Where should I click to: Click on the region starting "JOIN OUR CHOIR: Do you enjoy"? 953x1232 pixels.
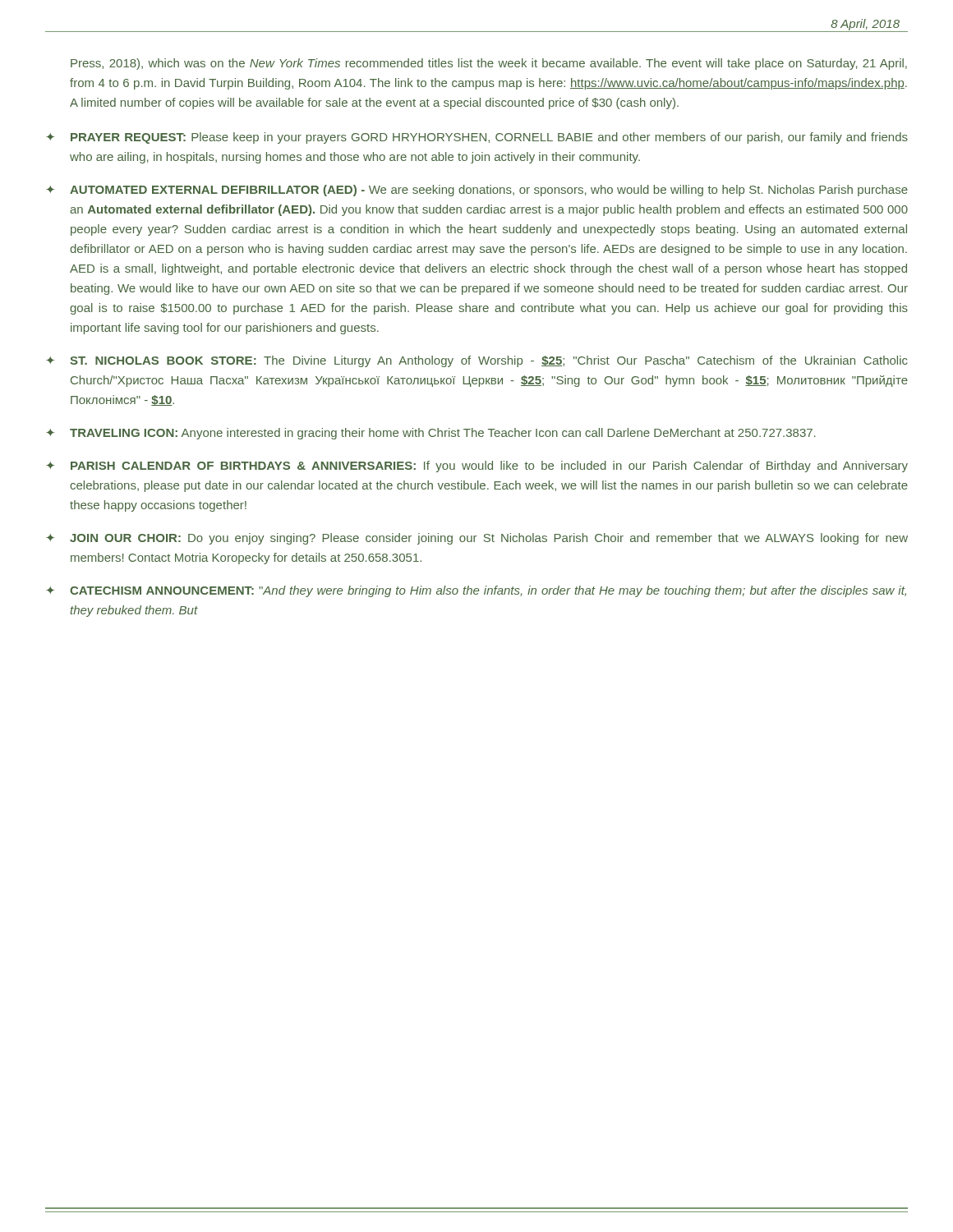(x=489, y=547)
